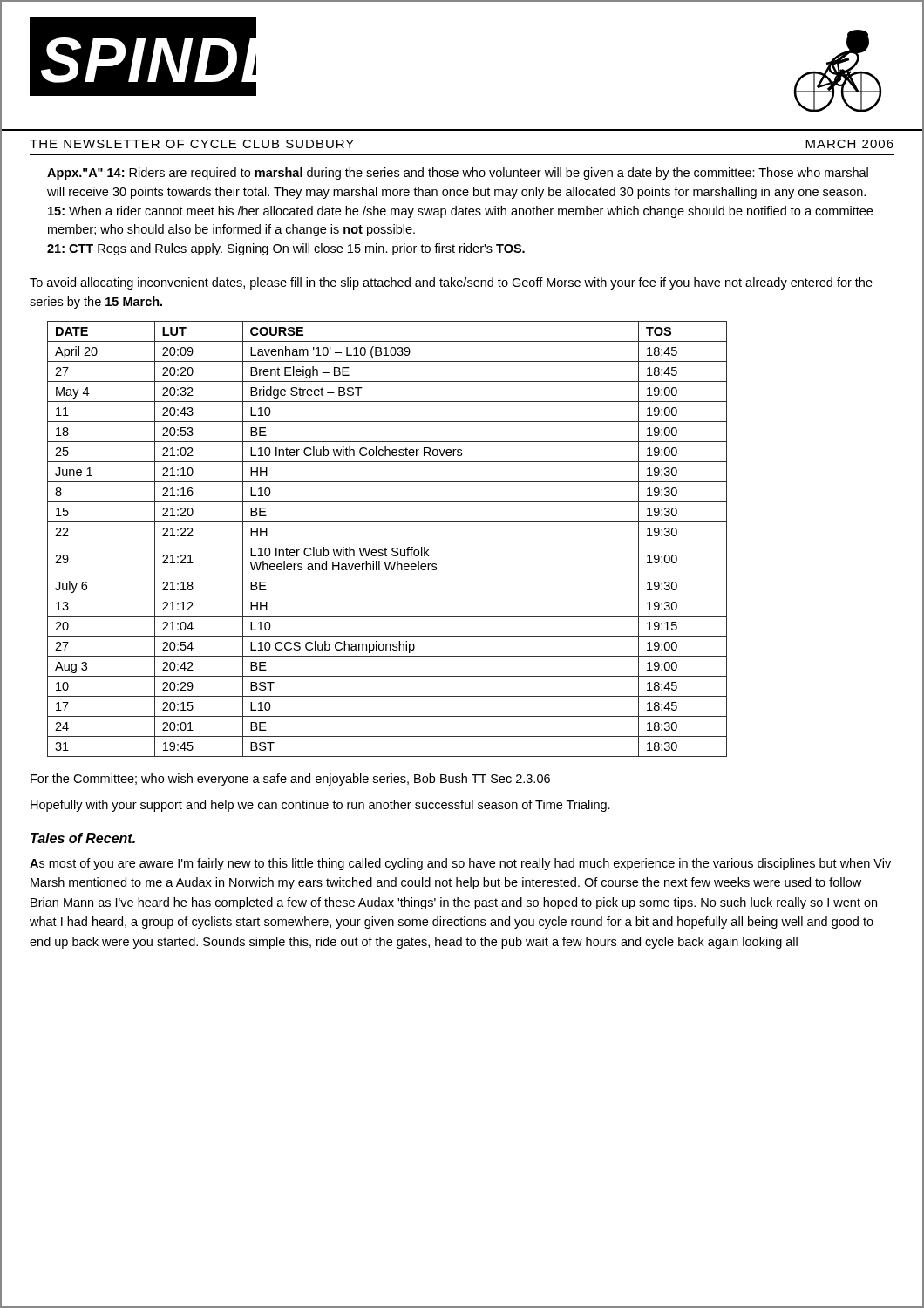Find the text block containing "Appx."A" 14: Riders are"
924x1308 pixels.
462,211
